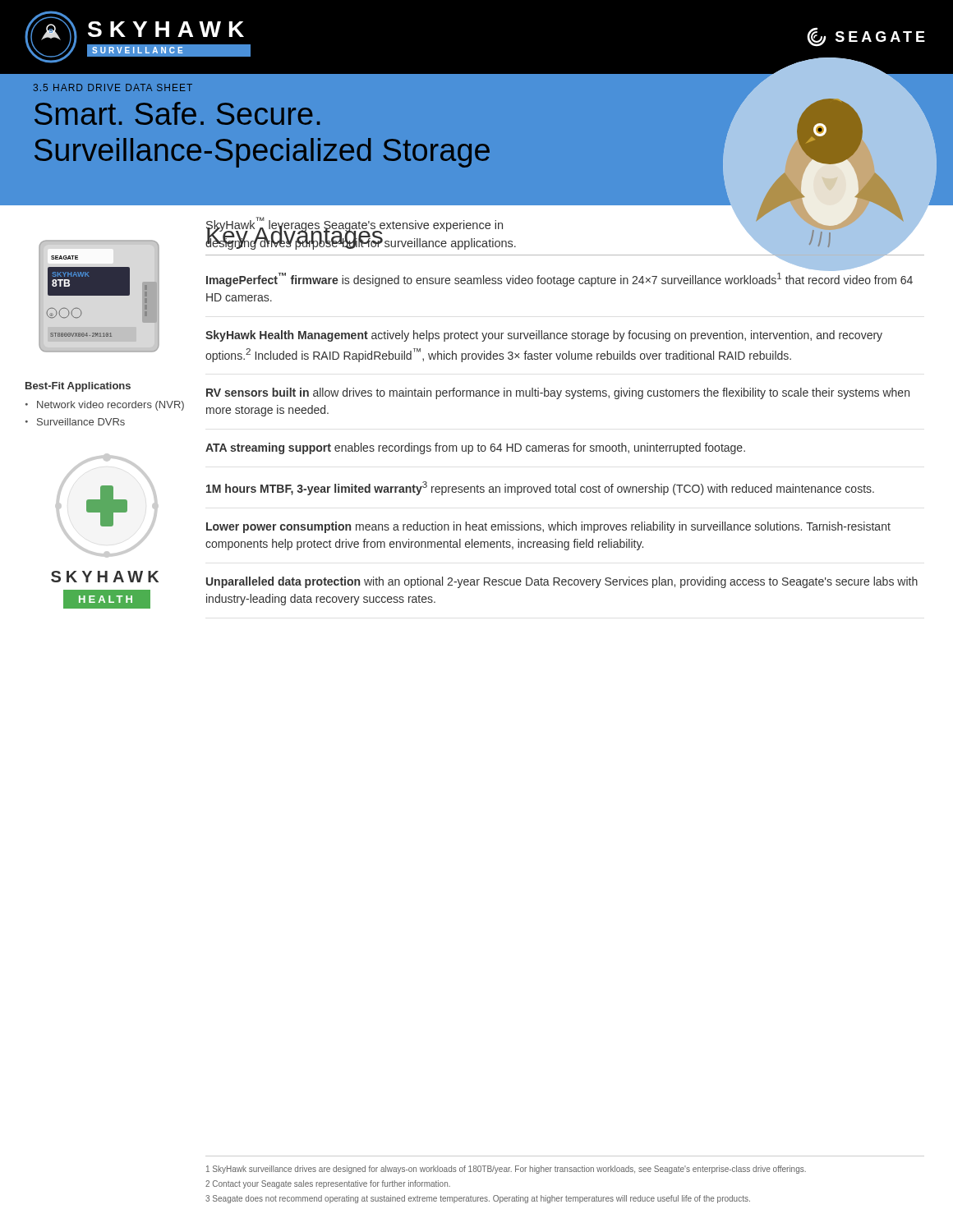Locate the footnote that says "3 Seagate does not"
This screenshot has height=1232, width=953.
pyautogui.click(x=478, y=1199)
